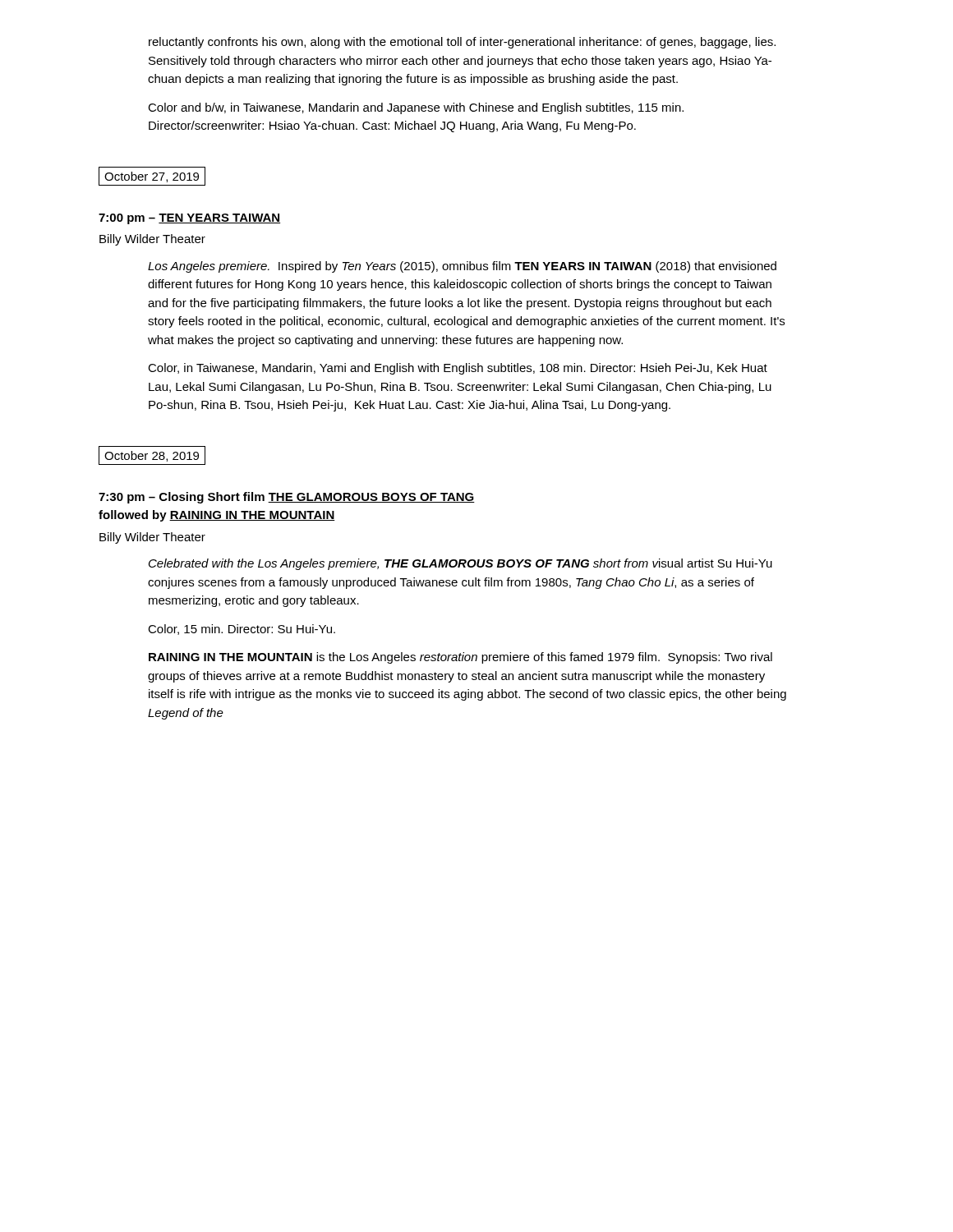Locate the text block starting "Los Angeles premiere. Inspired"
Screen dimensions: 1232x953
point(468,303)
